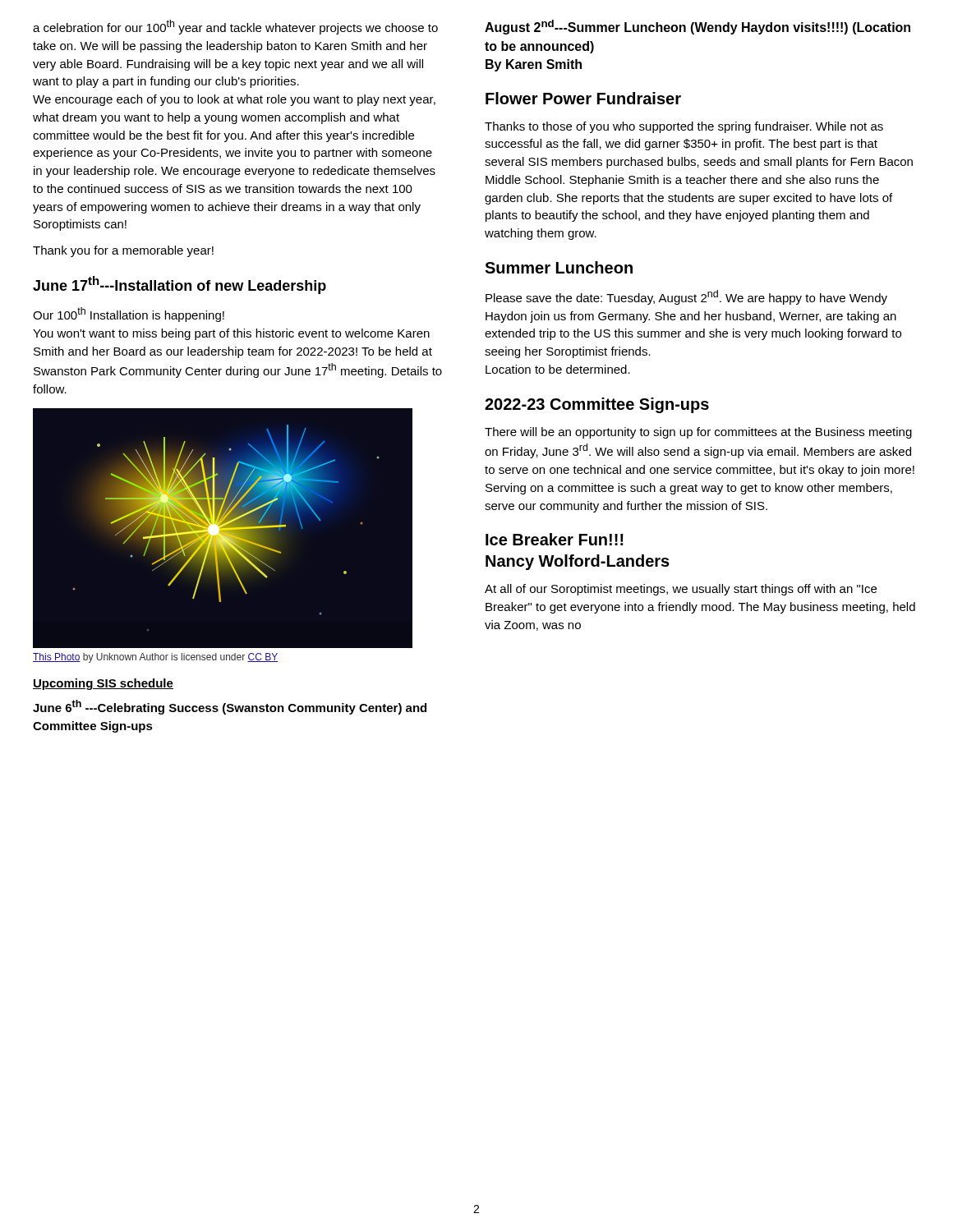Click the passage that begins "There will be an opportunity to"

coord(700,468)
